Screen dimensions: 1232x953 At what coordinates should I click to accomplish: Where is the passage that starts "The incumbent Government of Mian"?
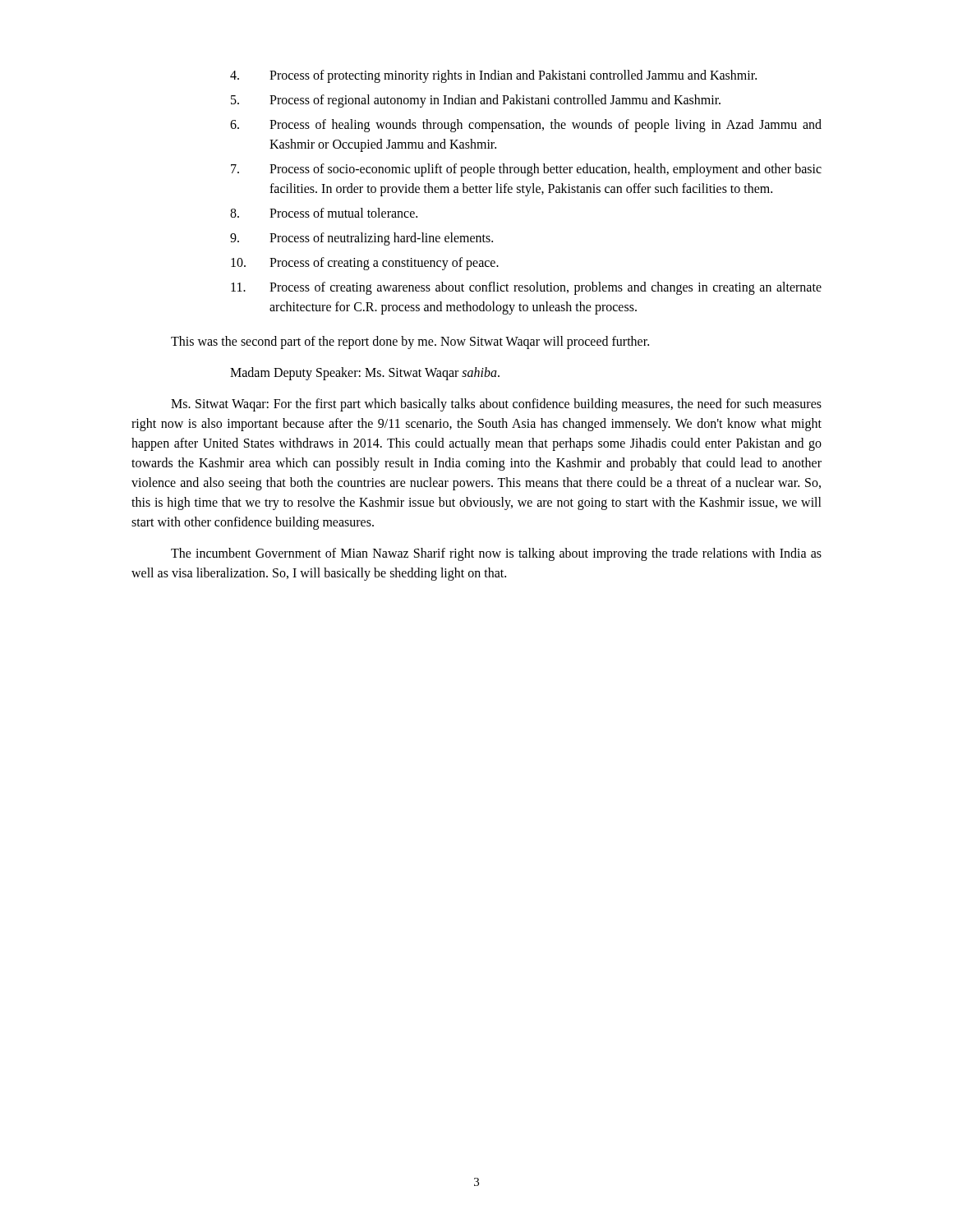476,563
